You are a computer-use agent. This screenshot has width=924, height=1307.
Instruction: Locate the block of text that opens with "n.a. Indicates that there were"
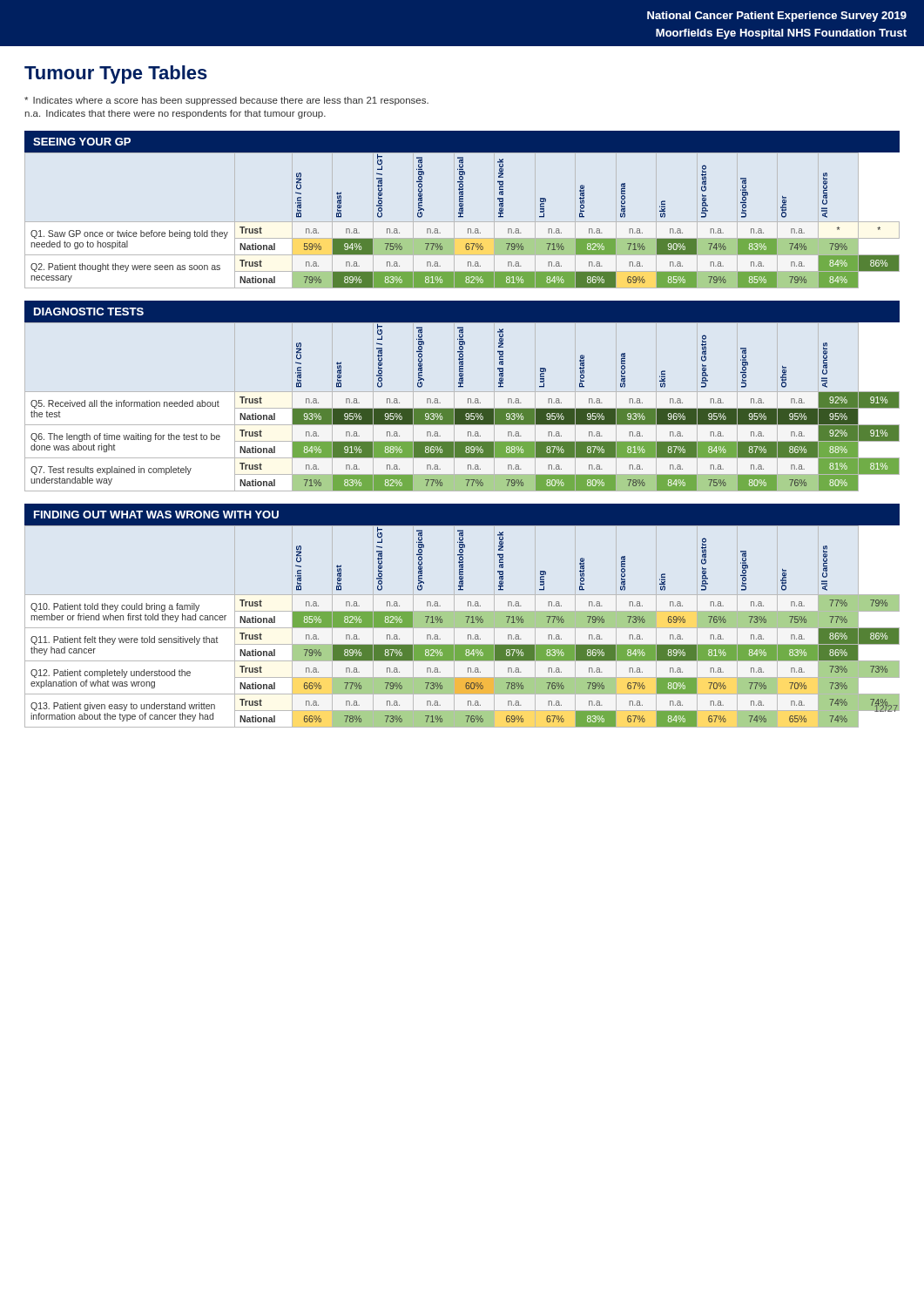click(x=175, y=113)
